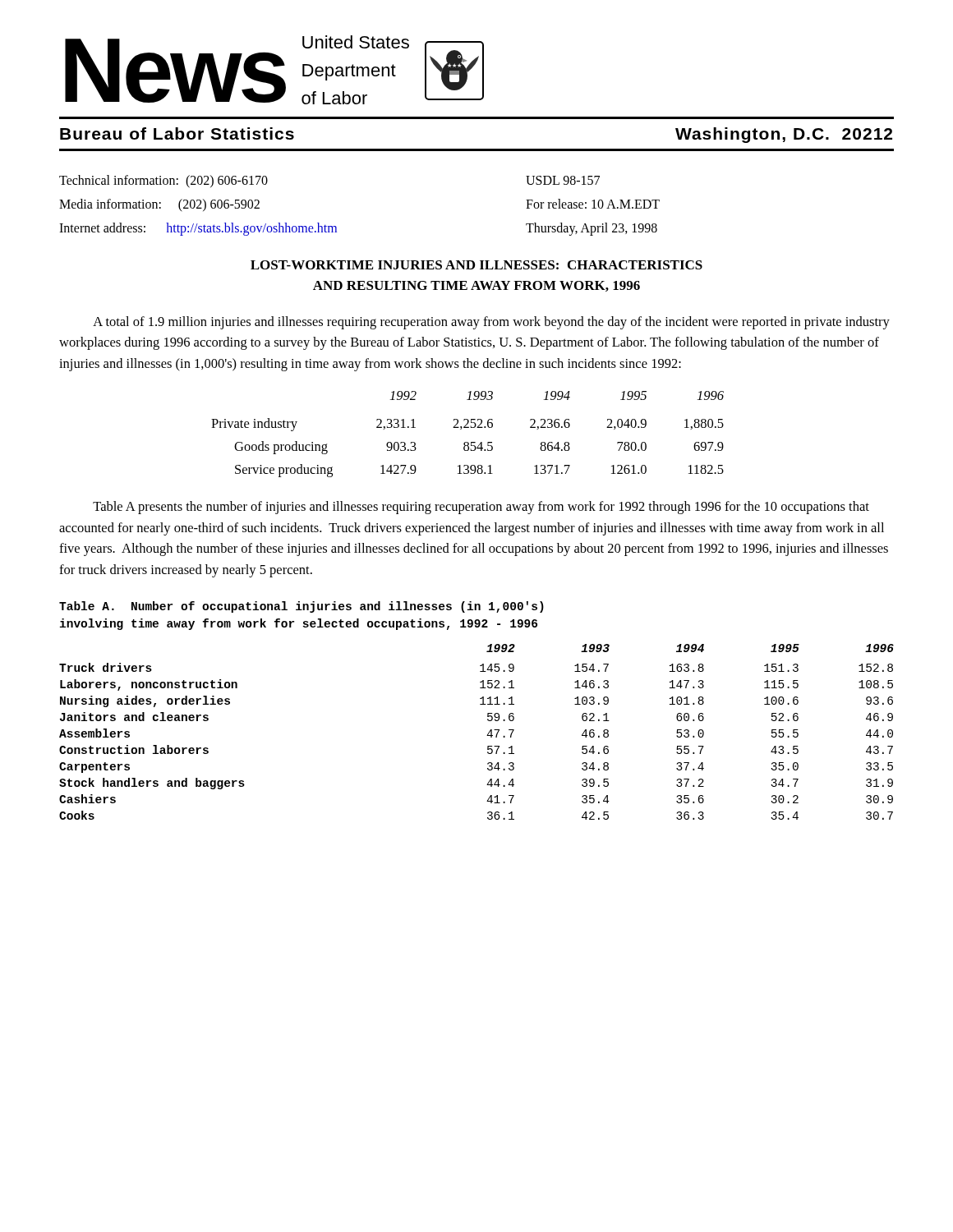Find the block starting "Table A presents the number of injuries and"
The height and width of the screenshot is (1232, 953).
(x=476, y=538)
